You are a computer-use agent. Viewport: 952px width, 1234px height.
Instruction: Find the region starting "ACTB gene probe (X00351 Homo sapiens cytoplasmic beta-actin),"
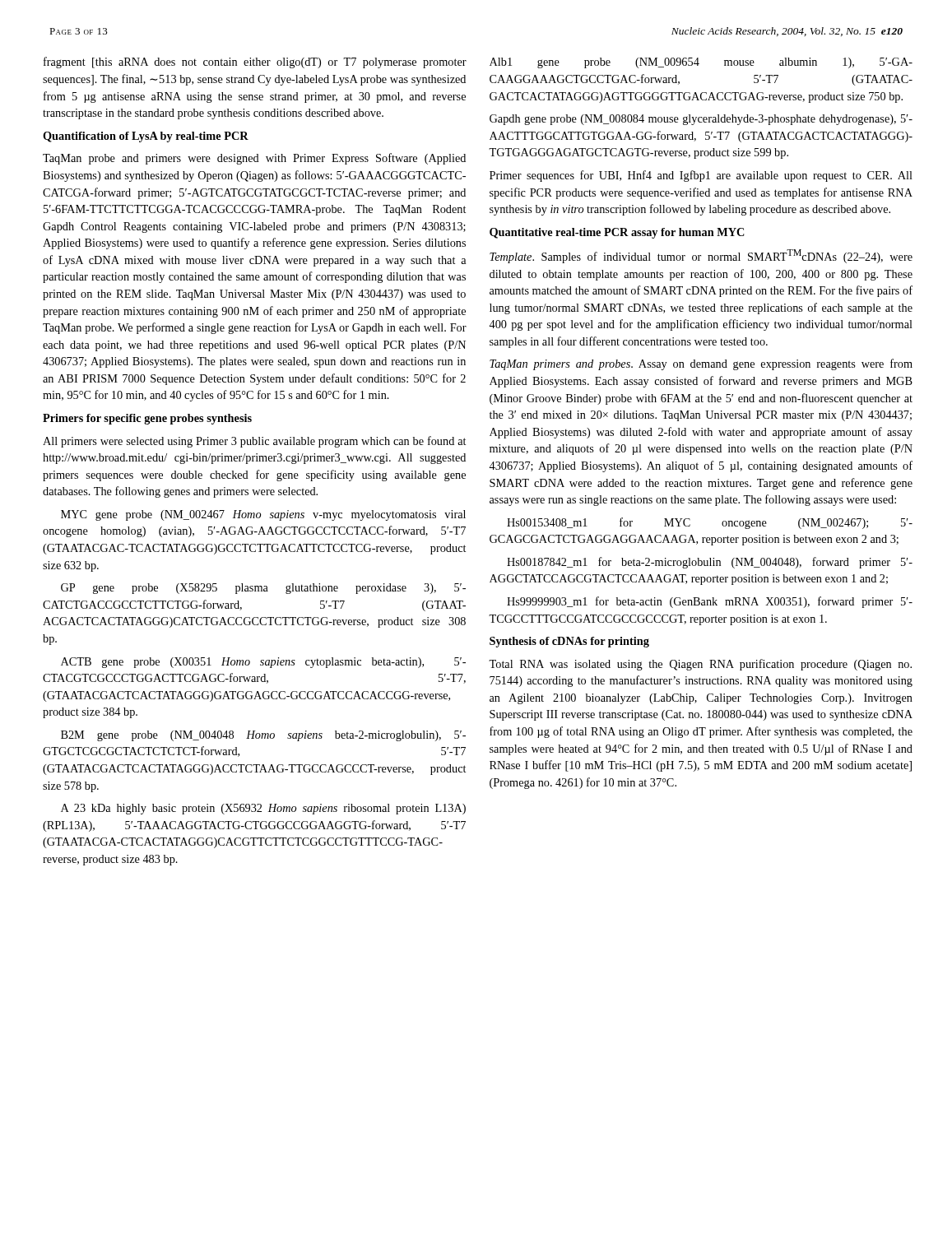(x=254, y=687)
